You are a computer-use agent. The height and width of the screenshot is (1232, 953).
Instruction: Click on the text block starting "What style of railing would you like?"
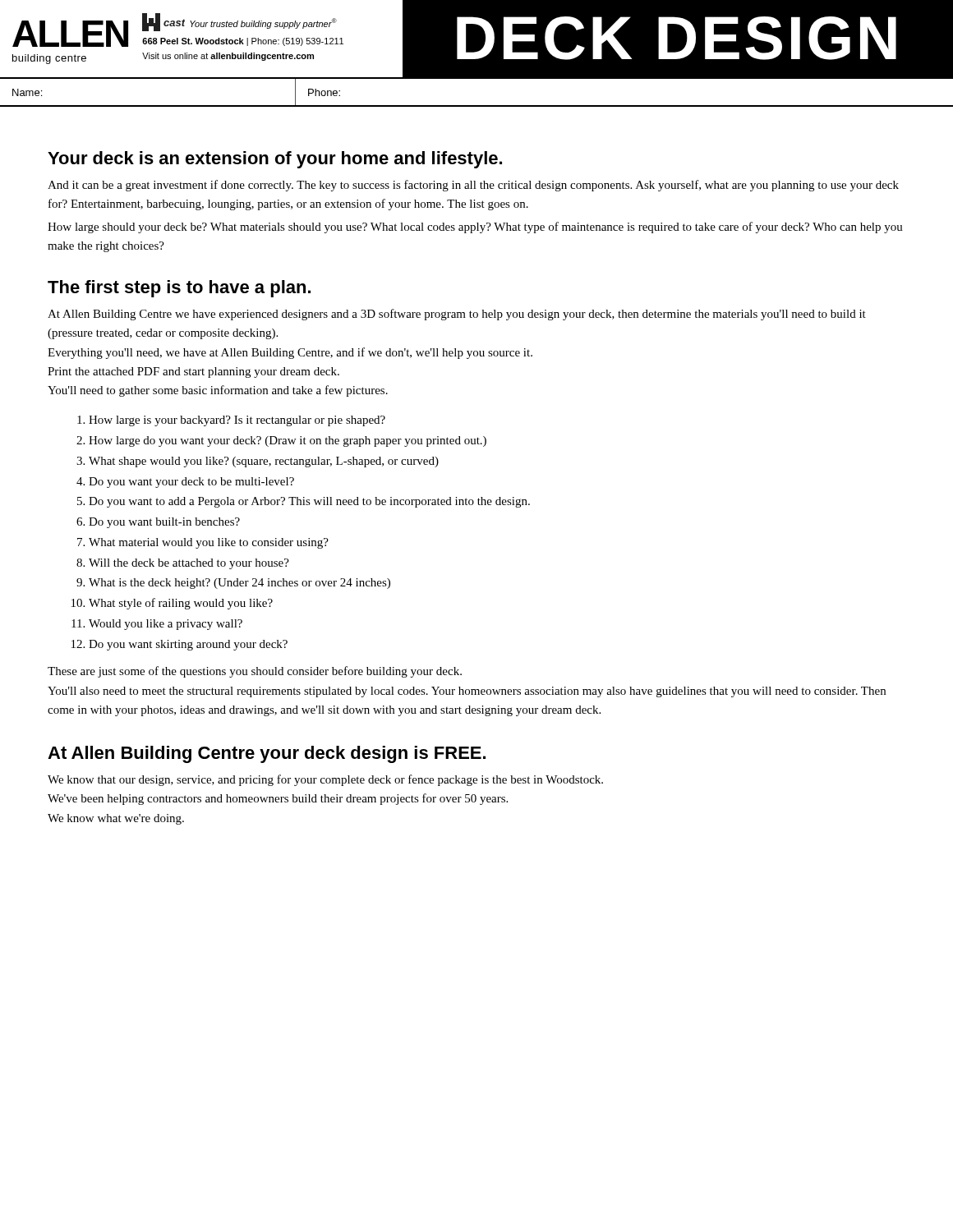(x=181, y=603)
